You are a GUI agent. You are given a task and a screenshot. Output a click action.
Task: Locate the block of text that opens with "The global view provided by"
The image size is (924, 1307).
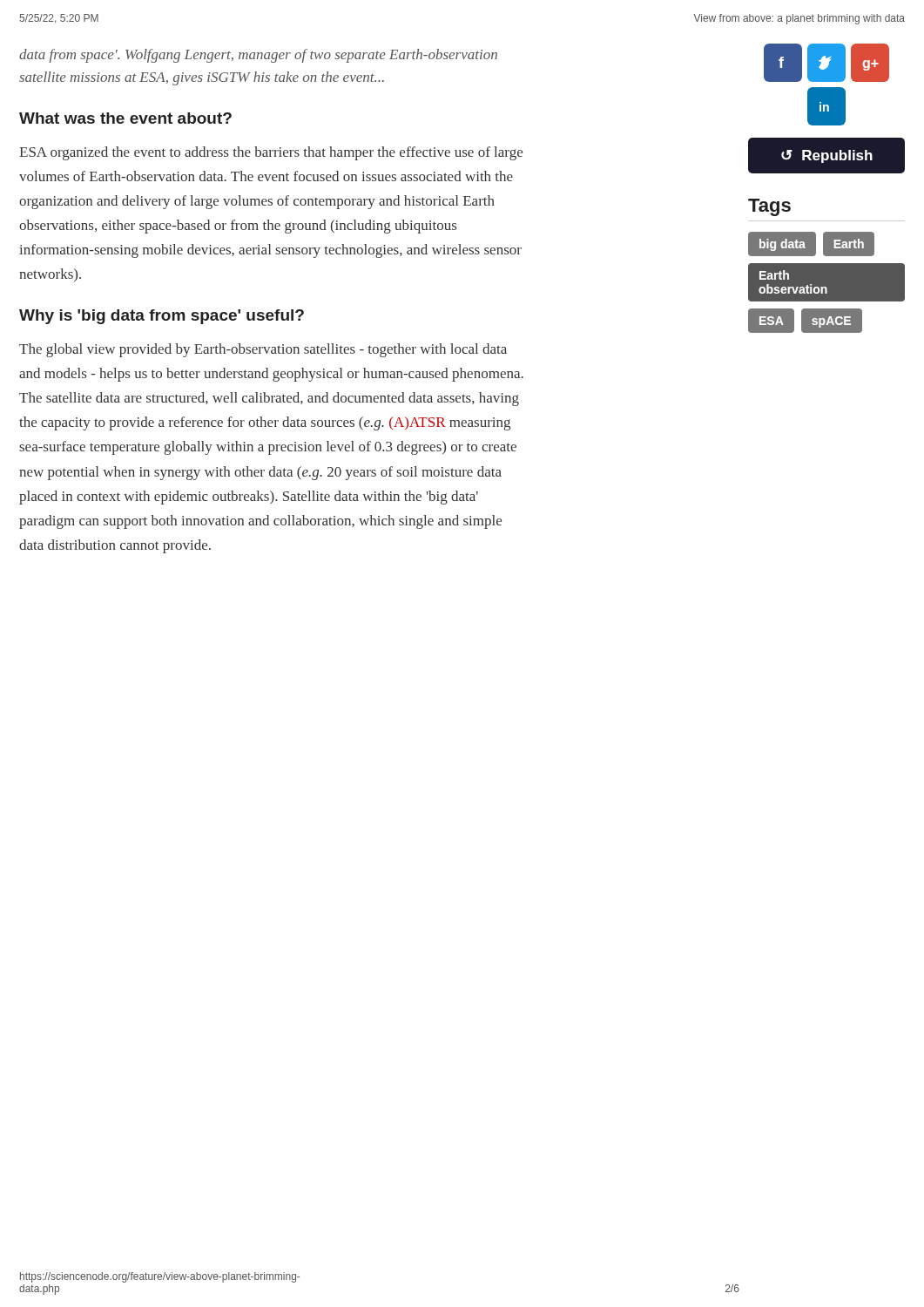(272, 447)
